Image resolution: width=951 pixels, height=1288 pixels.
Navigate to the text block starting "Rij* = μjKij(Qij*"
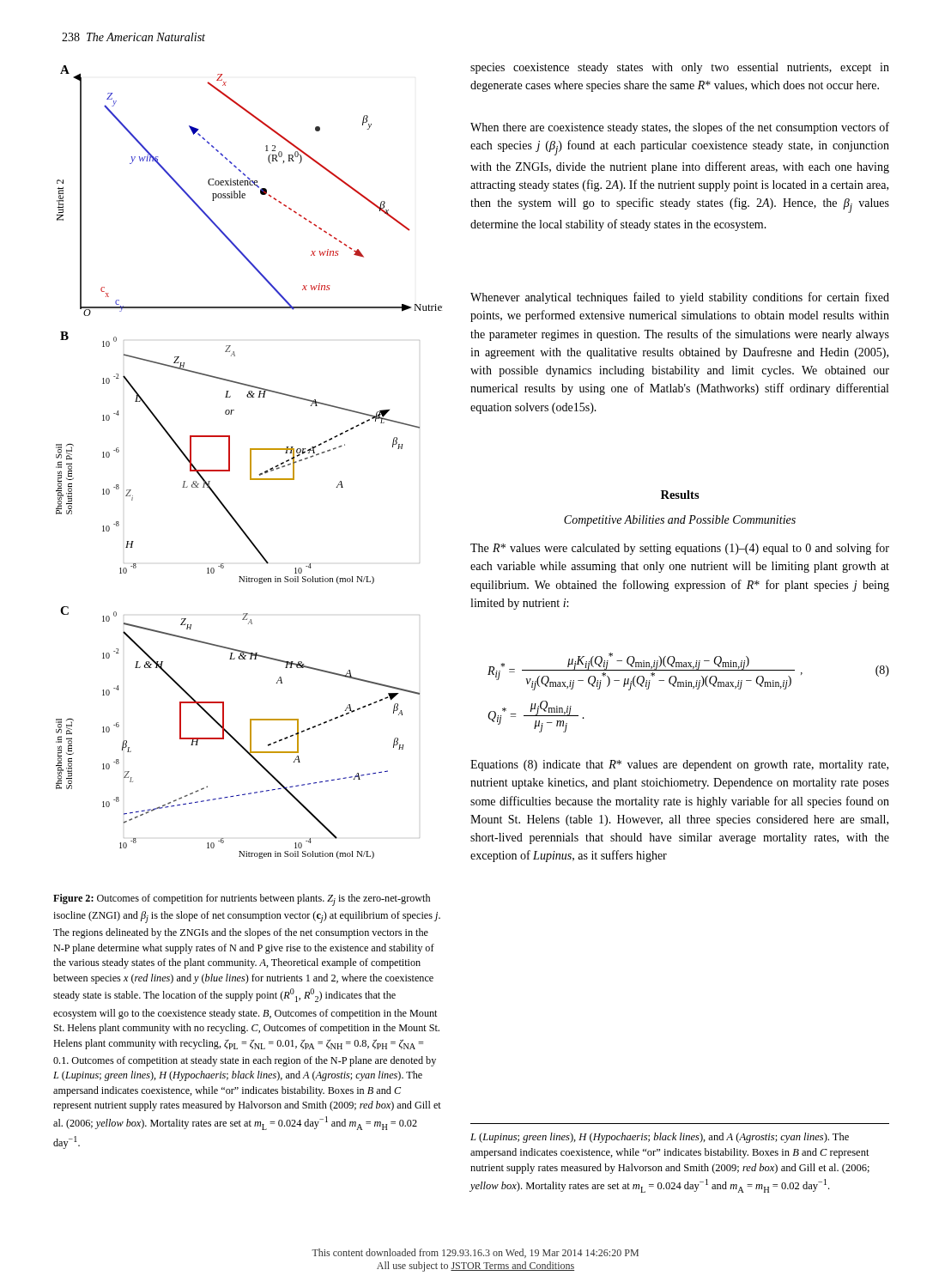pyautogui.click(x=680, y=691)
